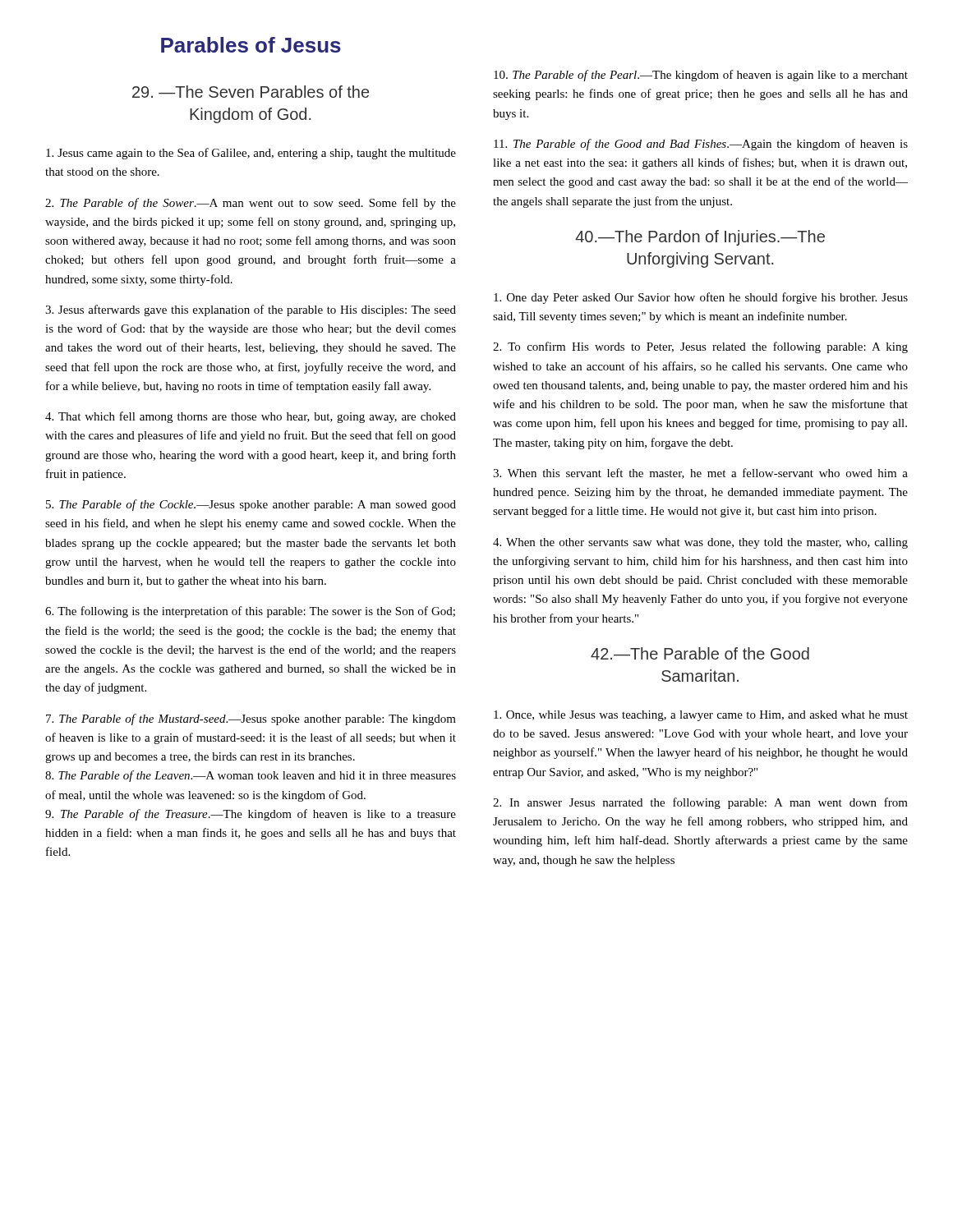Find the text block starting "Jesus came again to the Sea"
Viewport: 953px width, 1232px height.
coord(251,162)
